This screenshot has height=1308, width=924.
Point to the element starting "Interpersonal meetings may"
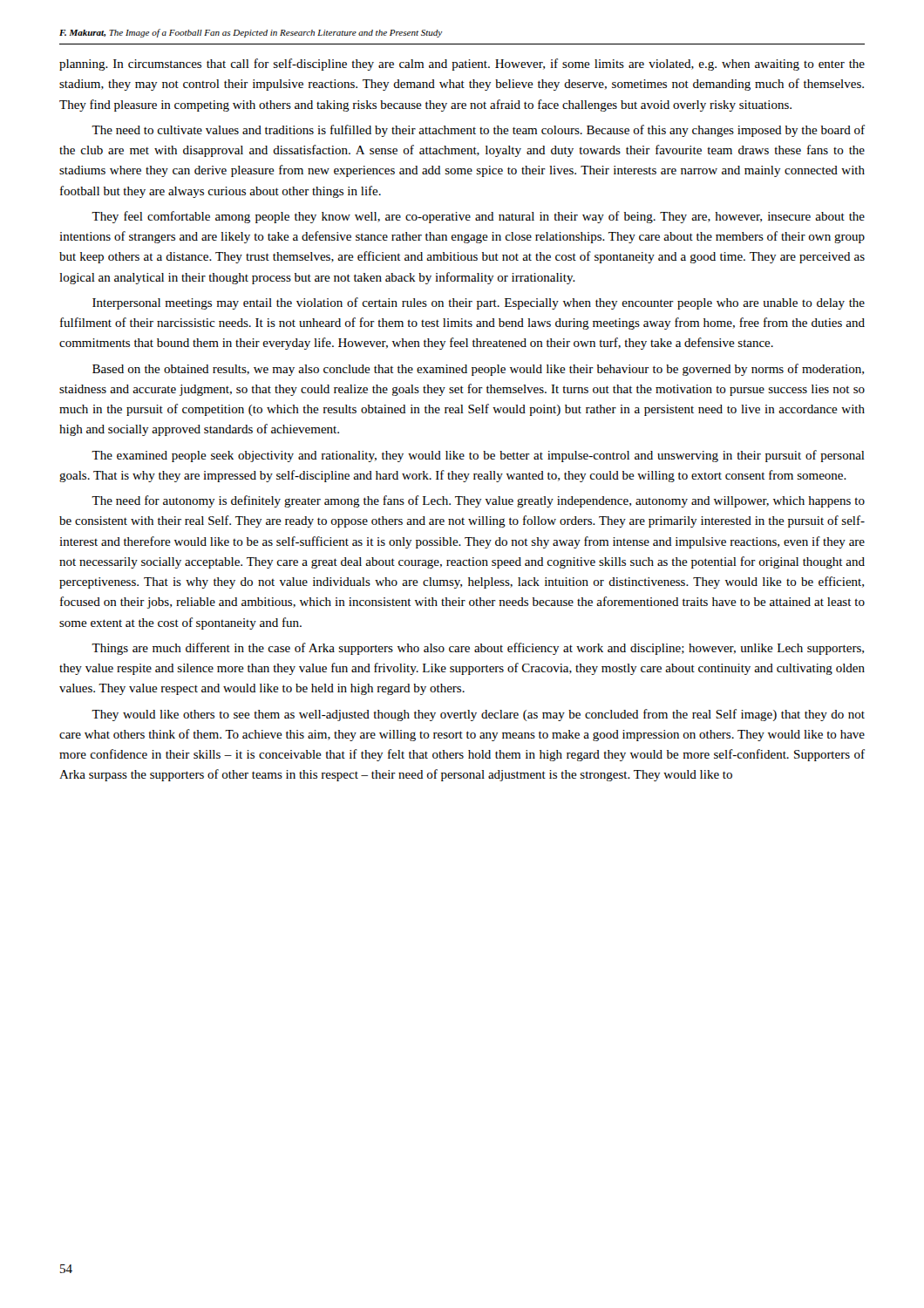click(x=462, y=323)
